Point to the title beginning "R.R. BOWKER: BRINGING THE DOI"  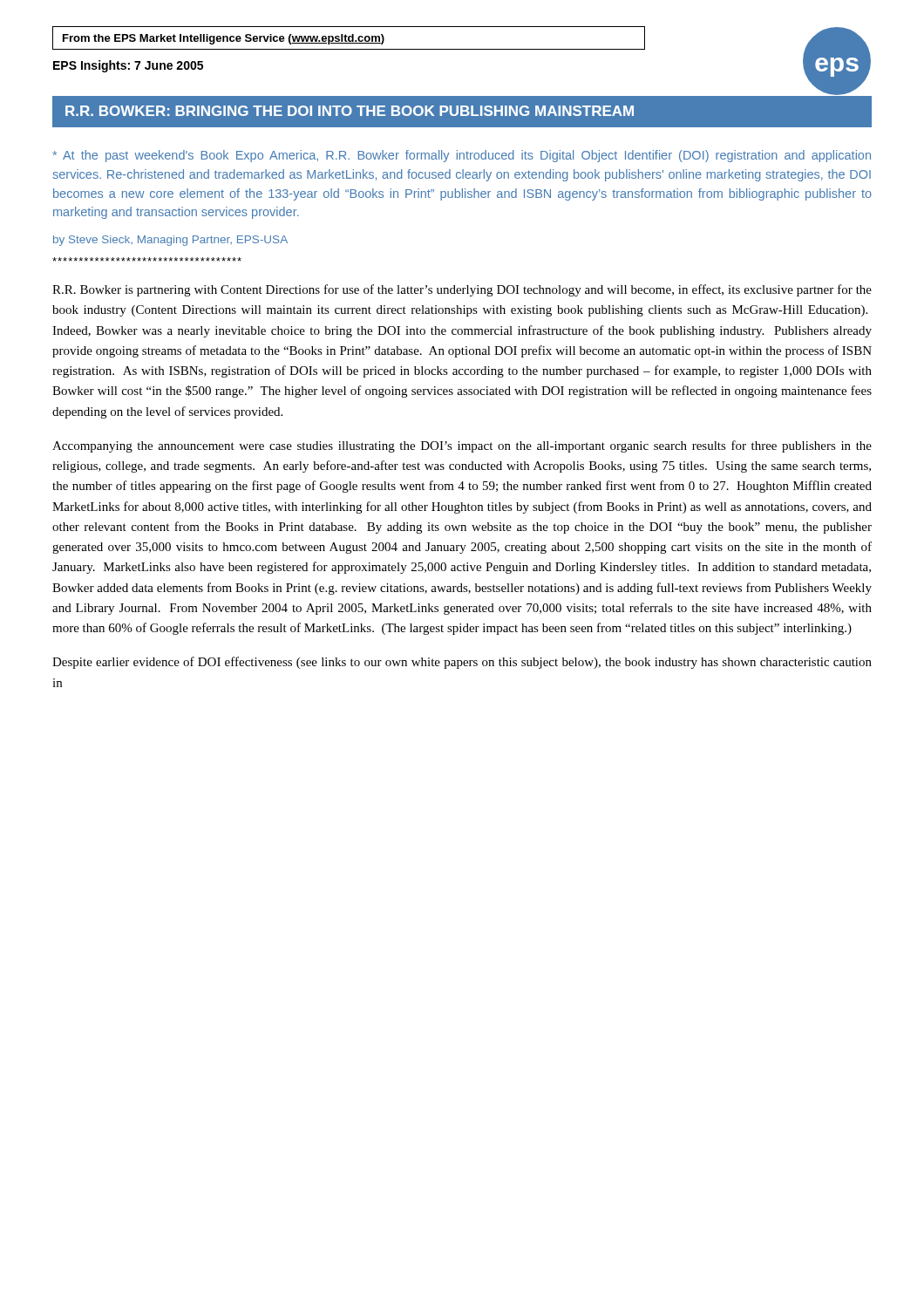click(350, 111)
